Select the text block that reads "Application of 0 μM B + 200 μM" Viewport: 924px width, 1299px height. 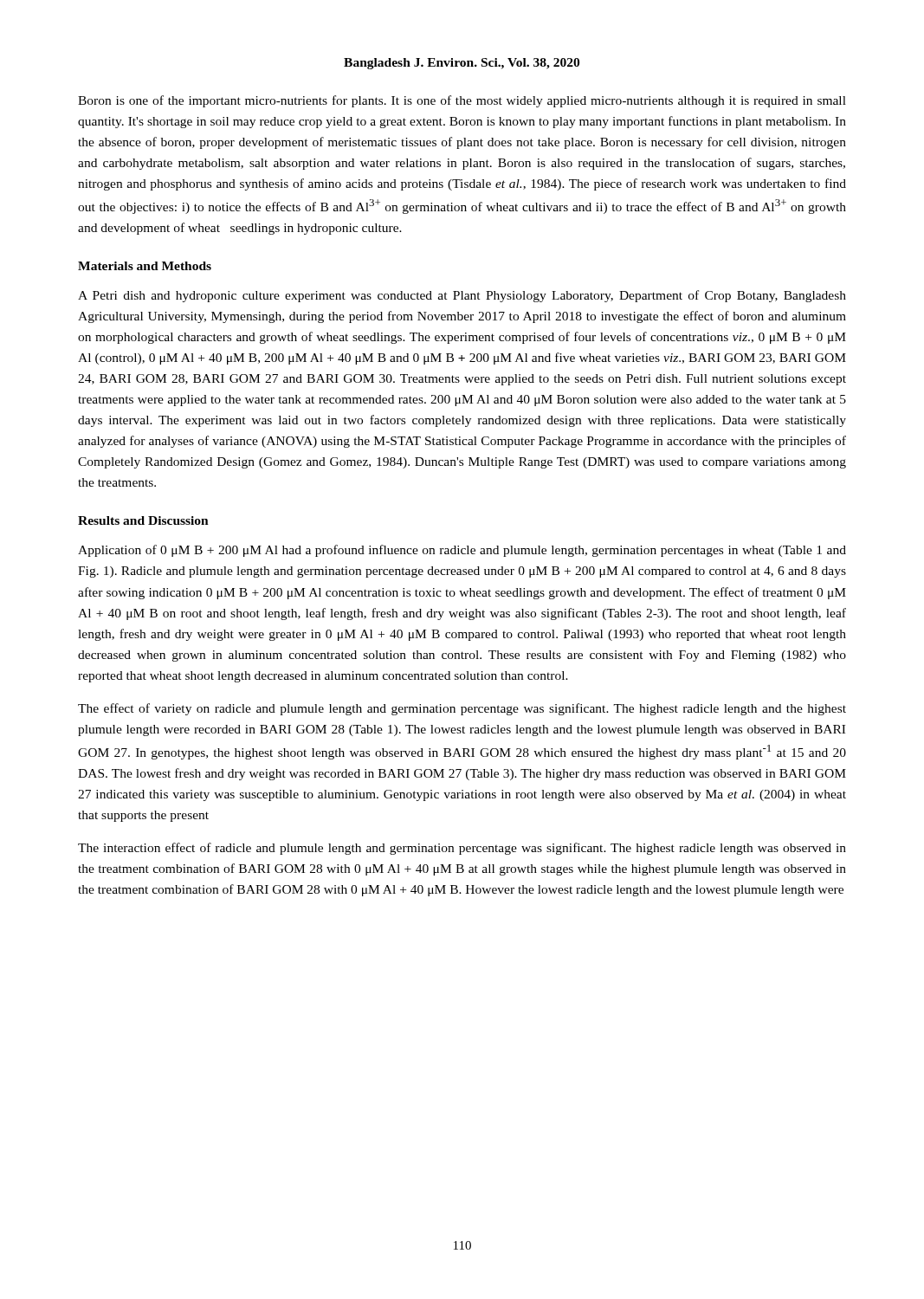(x=462, y=612)
